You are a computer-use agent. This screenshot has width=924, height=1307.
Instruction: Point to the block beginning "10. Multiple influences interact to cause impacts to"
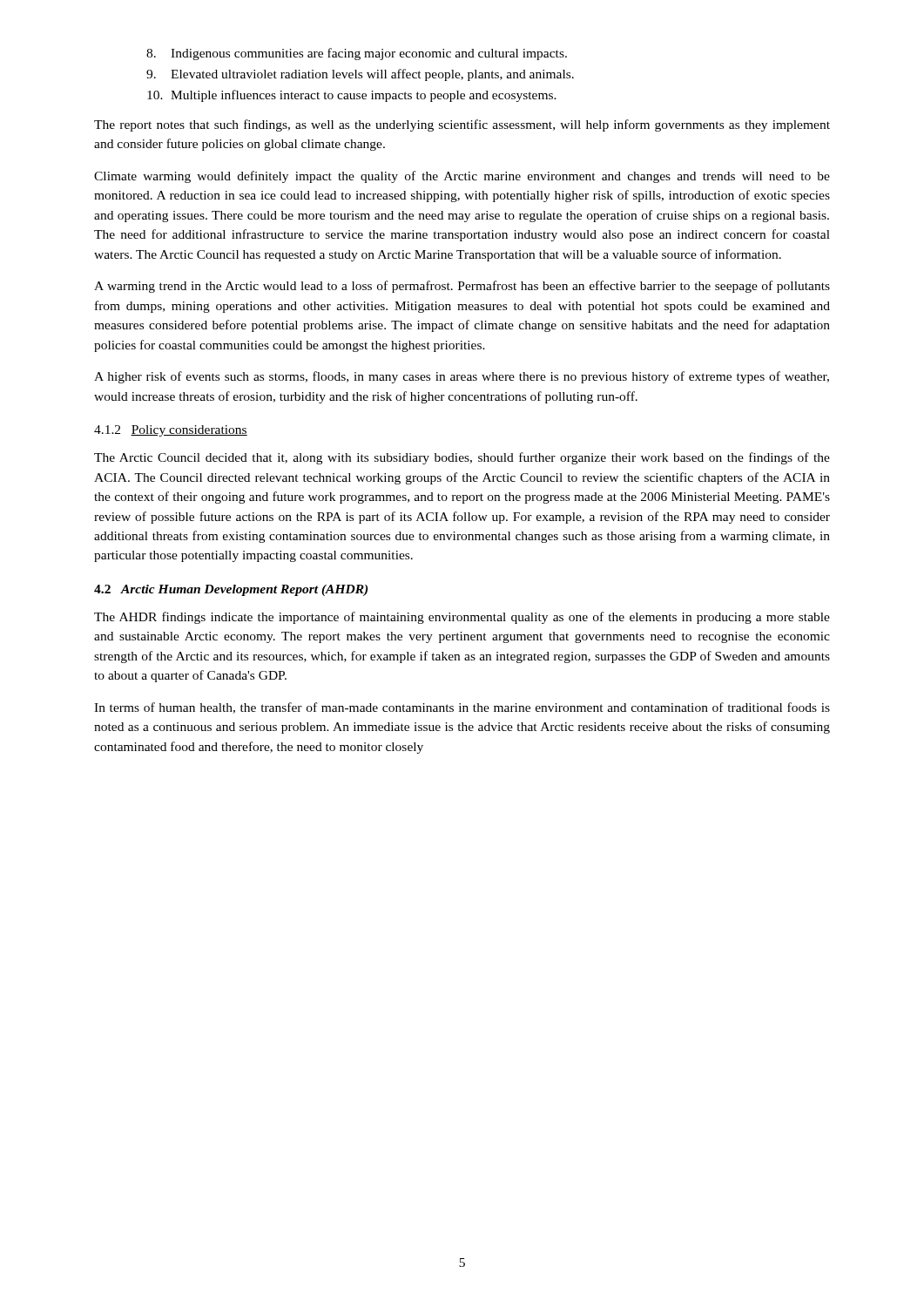[x=488, y=95]
